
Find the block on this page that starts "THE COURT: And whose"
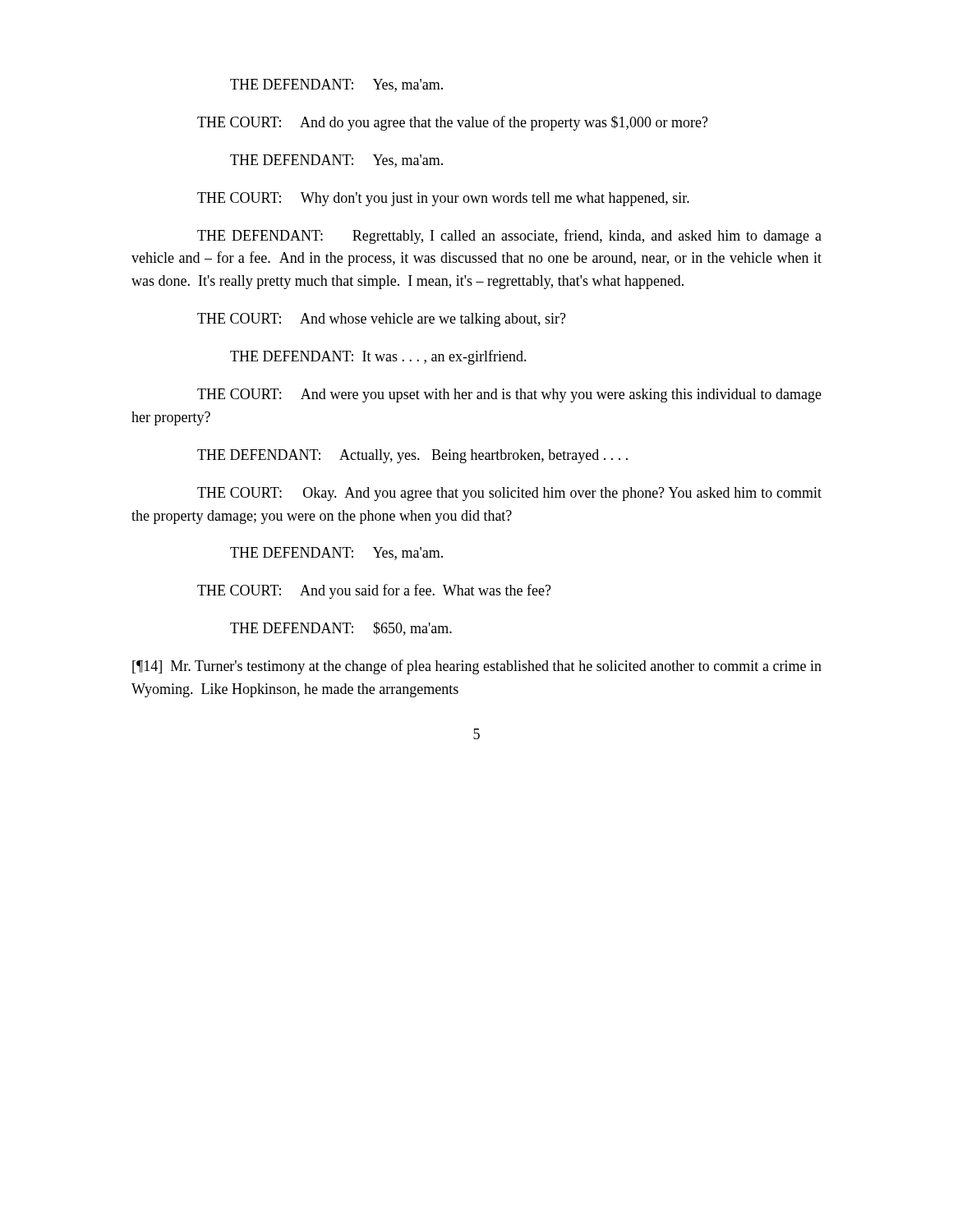pyautogui.click(x=476, y=320)
